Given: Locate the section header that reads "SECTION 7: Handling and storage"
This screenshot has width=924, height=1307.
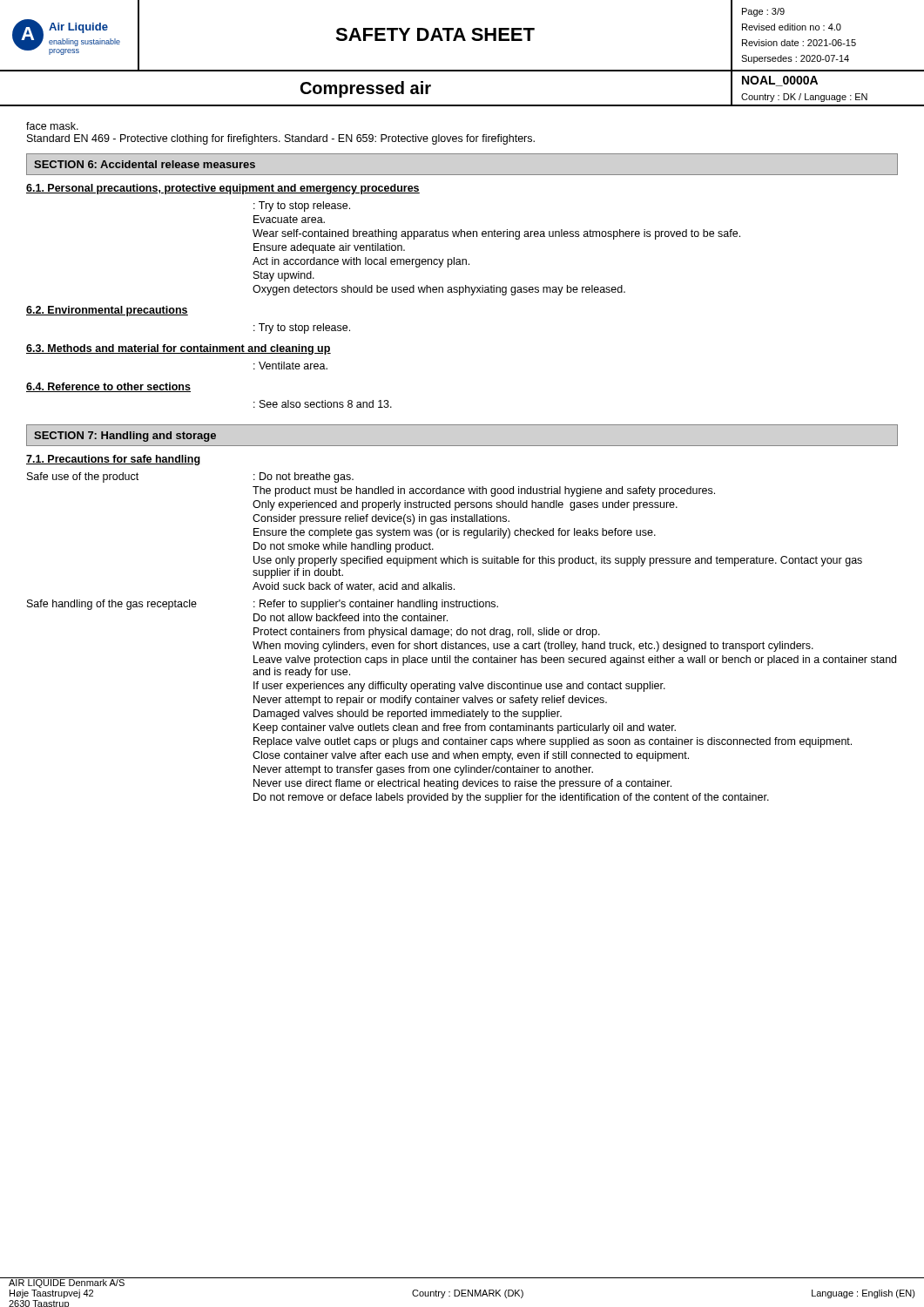Looking at the screenshot, I should pos(125,435).
